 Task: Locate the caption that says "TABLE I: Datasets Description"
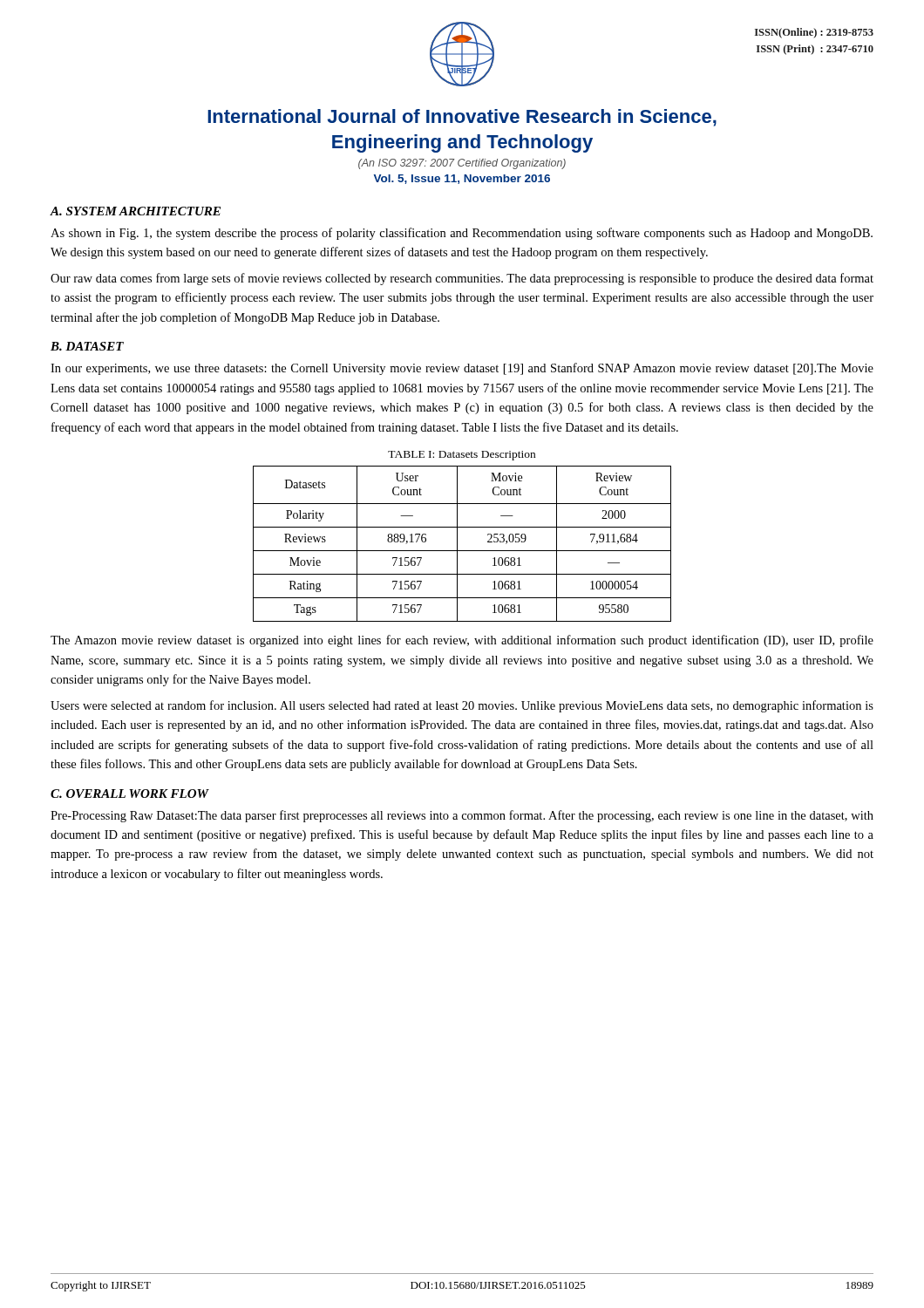click(462, 454)
